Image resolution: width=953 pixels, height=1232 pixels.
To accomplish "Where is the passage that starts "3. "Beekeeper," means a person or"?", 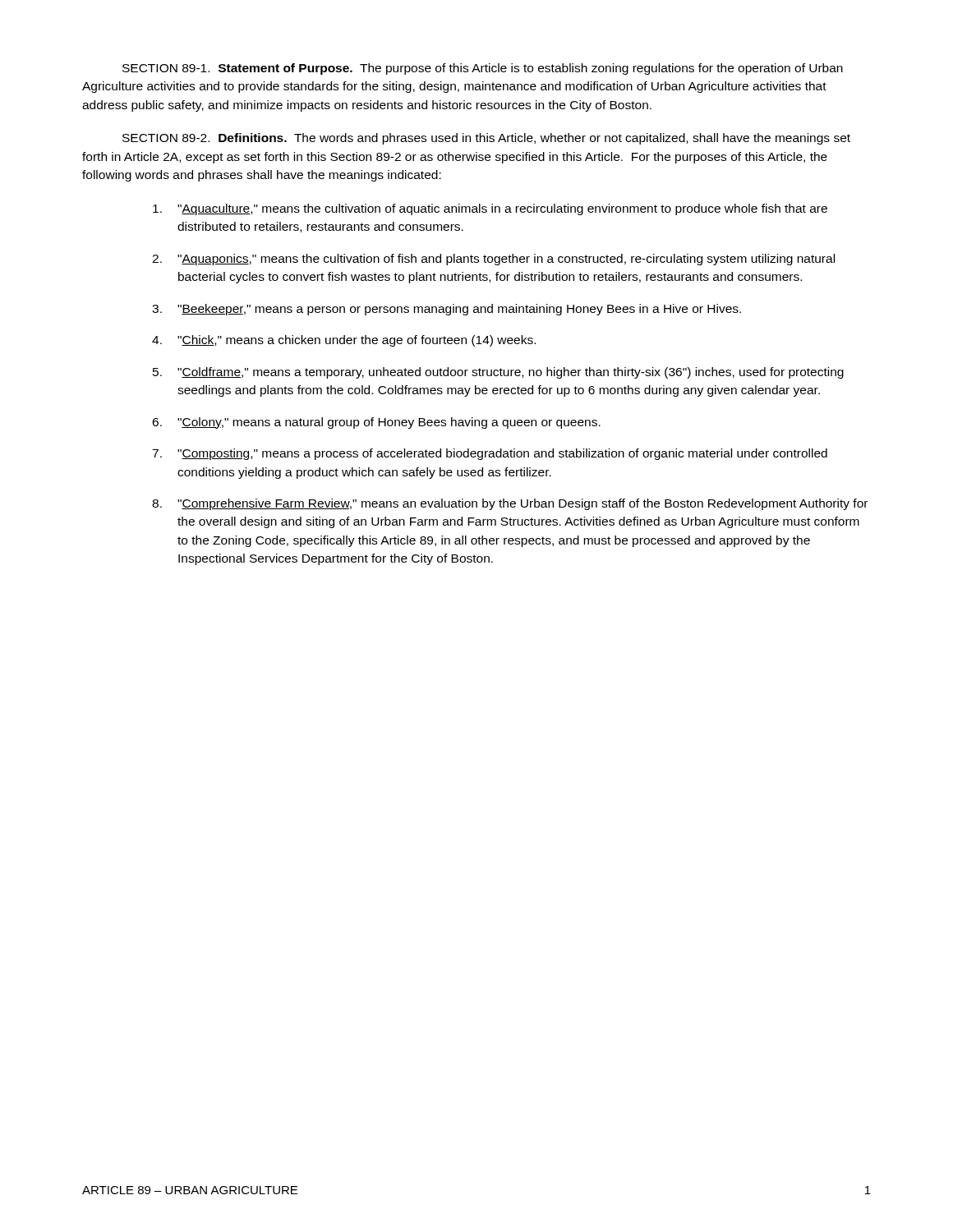I will [x=501, y=309].
